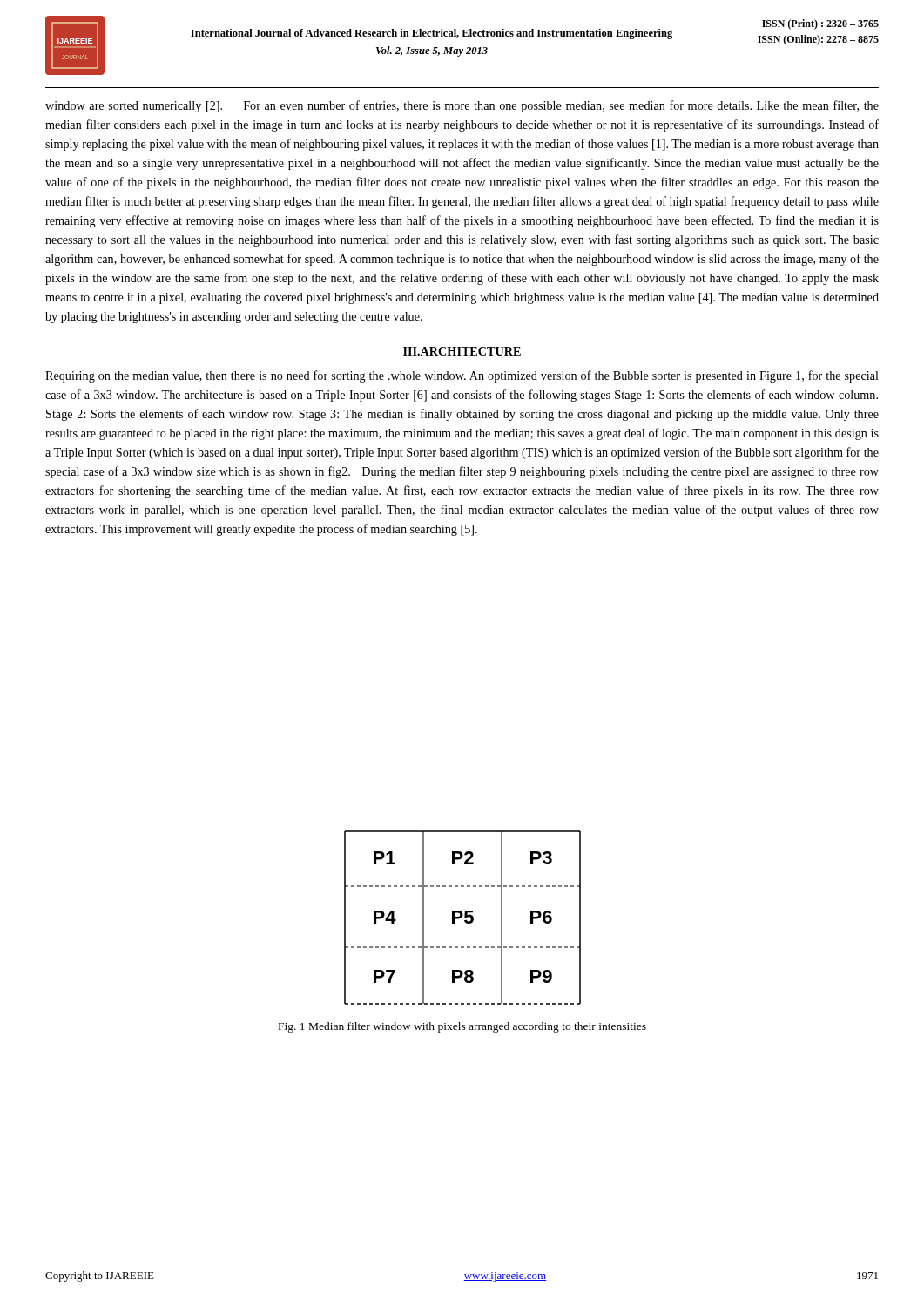Click on the element starting "Requiring on the median value,"
924x1307 pixels.
(x=462, y=452)
